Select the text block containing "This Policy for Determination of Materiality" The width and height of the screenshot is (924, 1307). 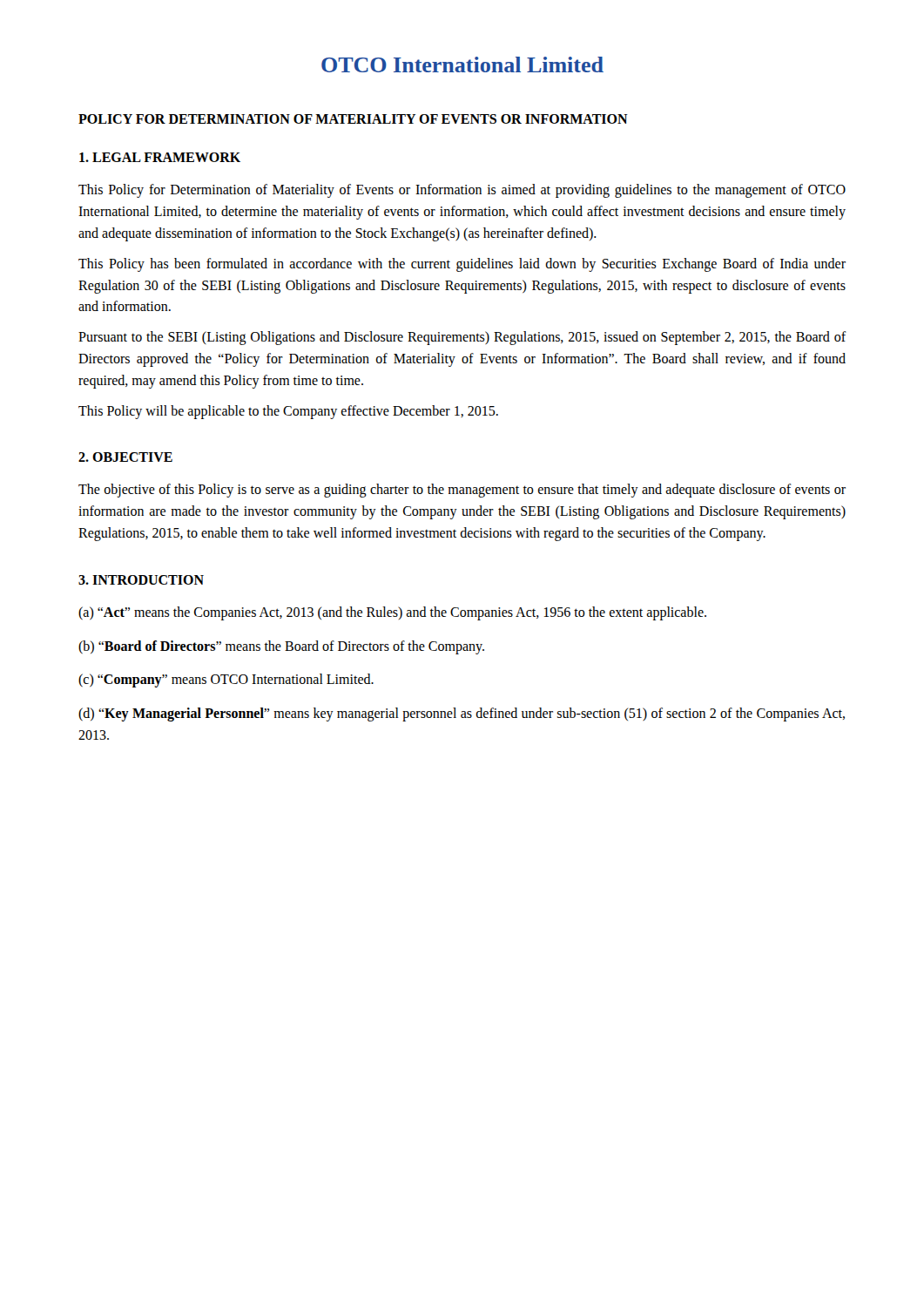pyautogui.click(x=462, y=211)
